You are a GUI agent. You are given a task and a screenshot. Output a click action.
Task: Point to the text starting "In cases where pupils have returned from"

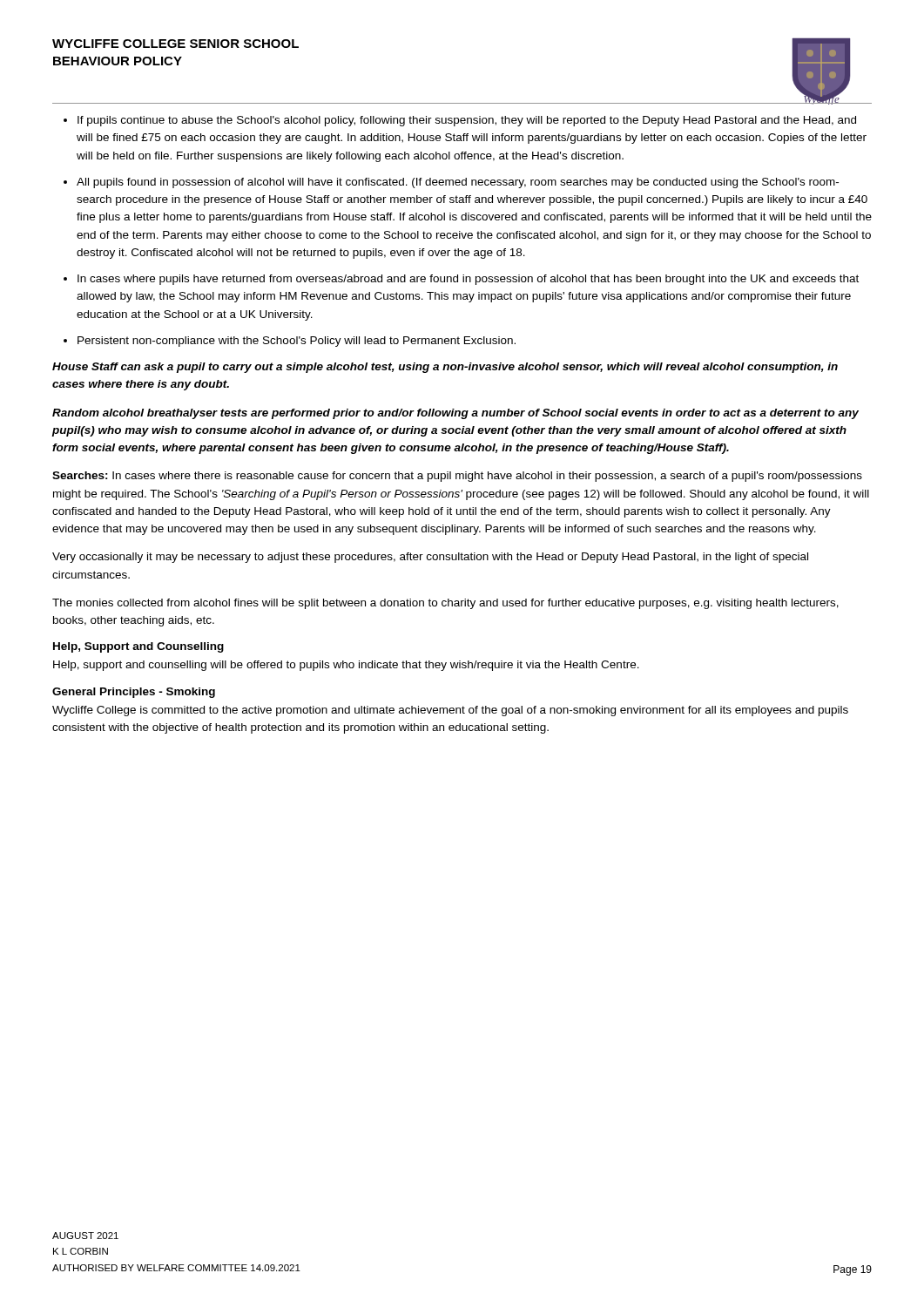point(468,296)
